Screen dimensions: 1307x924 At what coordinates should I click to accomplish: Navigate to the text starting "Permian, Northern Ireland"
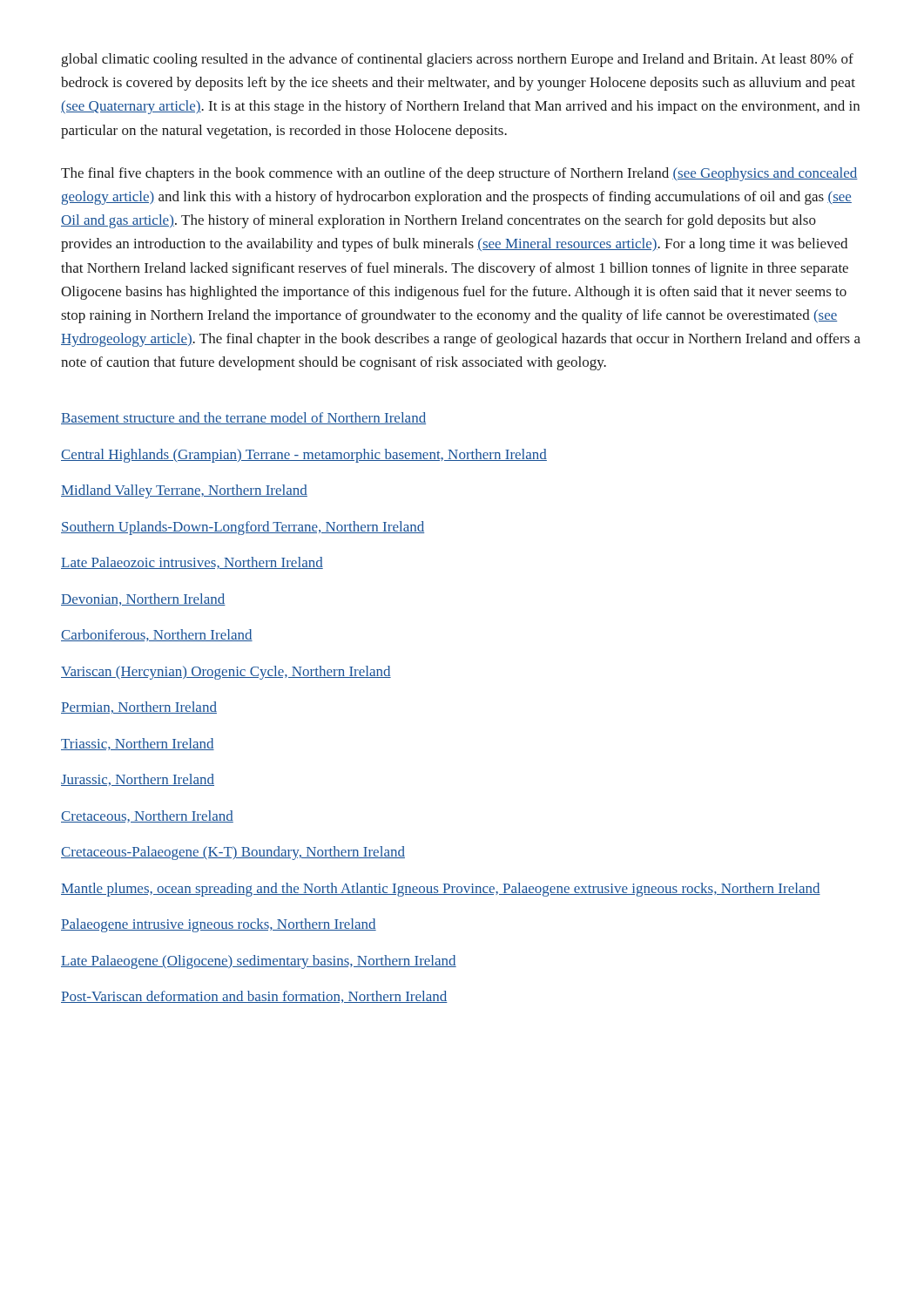click(139, 707)
